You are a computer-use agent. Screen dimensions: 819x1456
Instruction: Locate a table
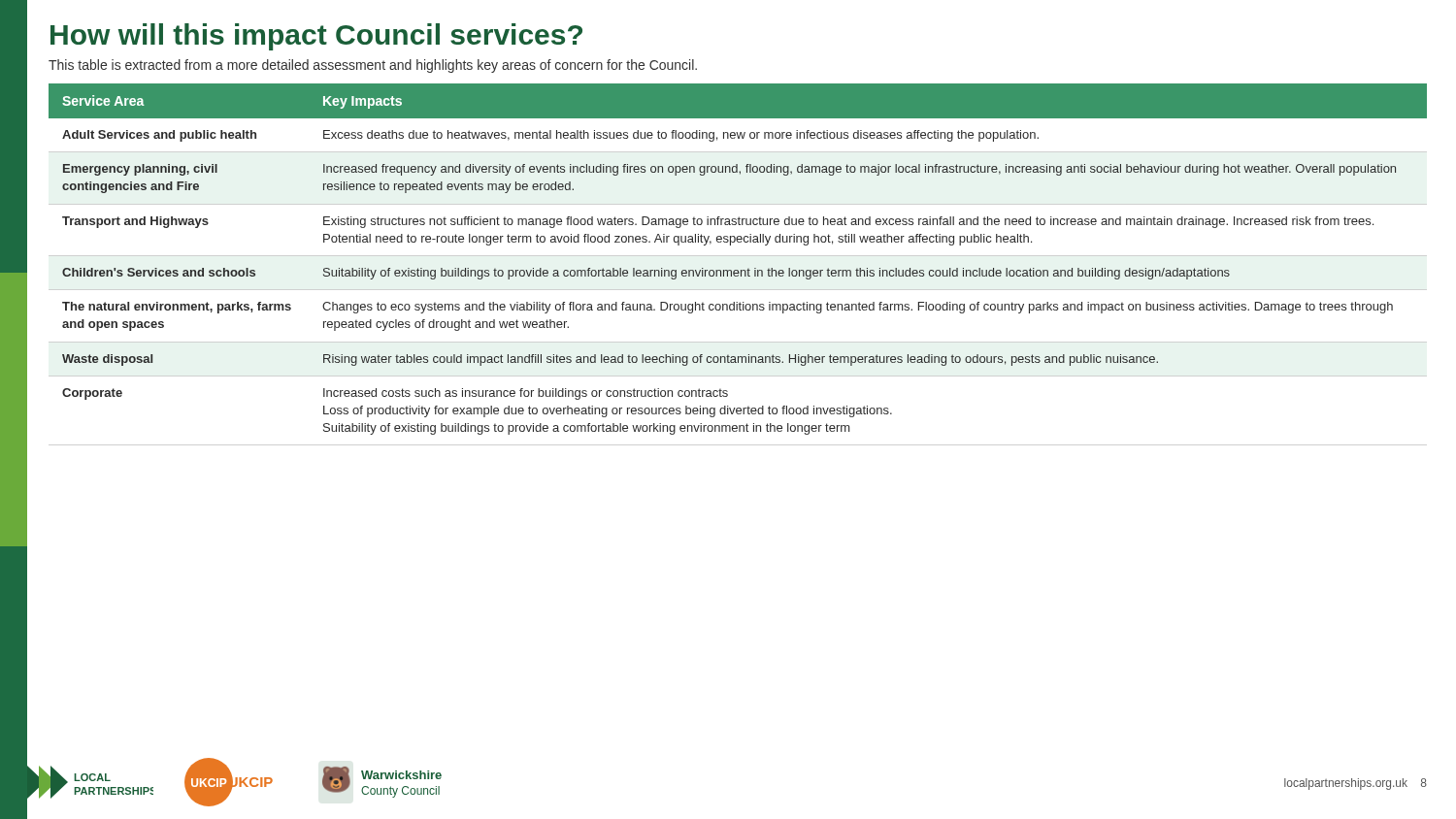click(x=738, y=265)
